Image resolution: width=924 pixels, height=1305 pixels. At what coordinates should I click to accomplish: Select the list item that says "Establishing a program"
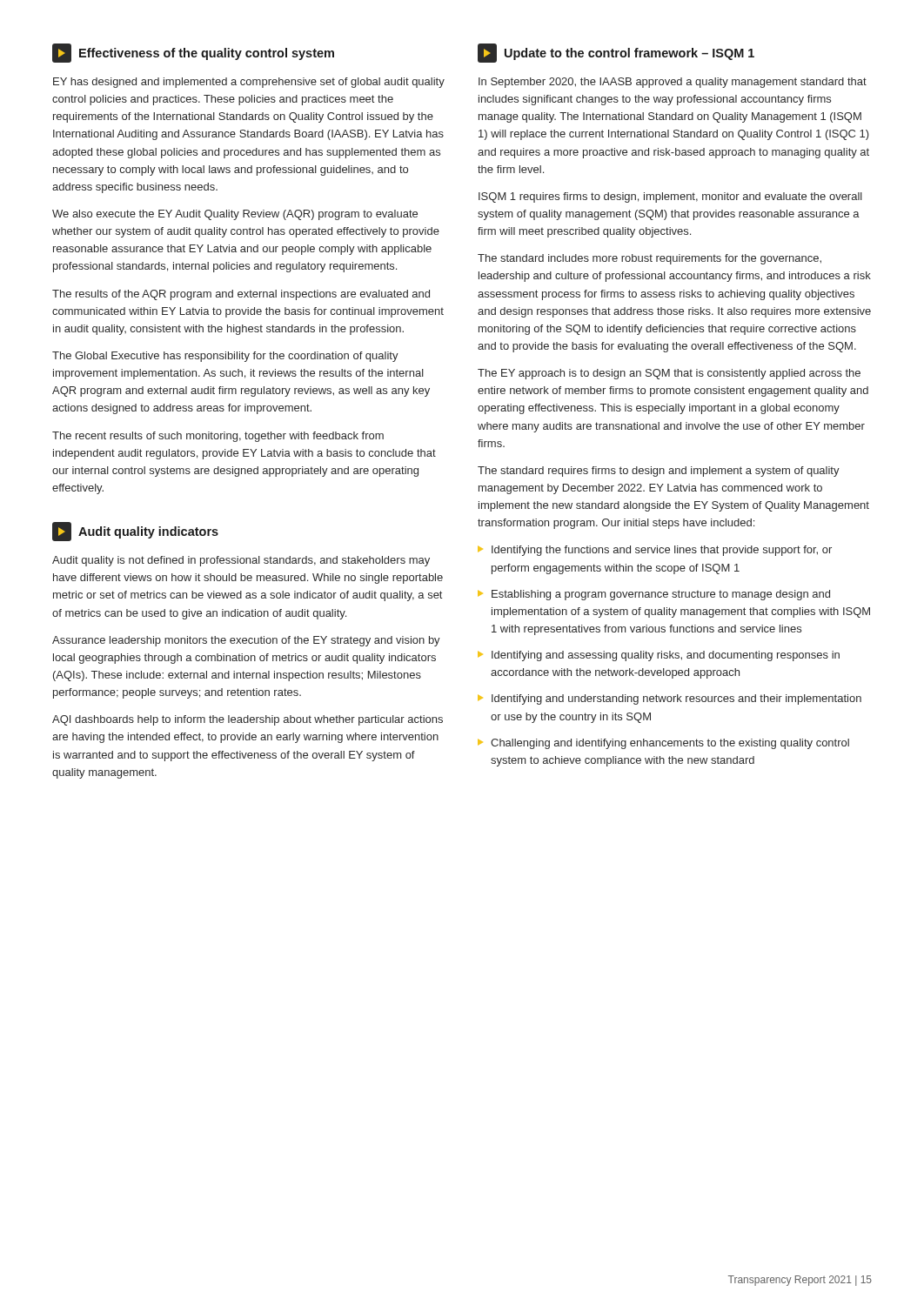[x=675, y=611]
